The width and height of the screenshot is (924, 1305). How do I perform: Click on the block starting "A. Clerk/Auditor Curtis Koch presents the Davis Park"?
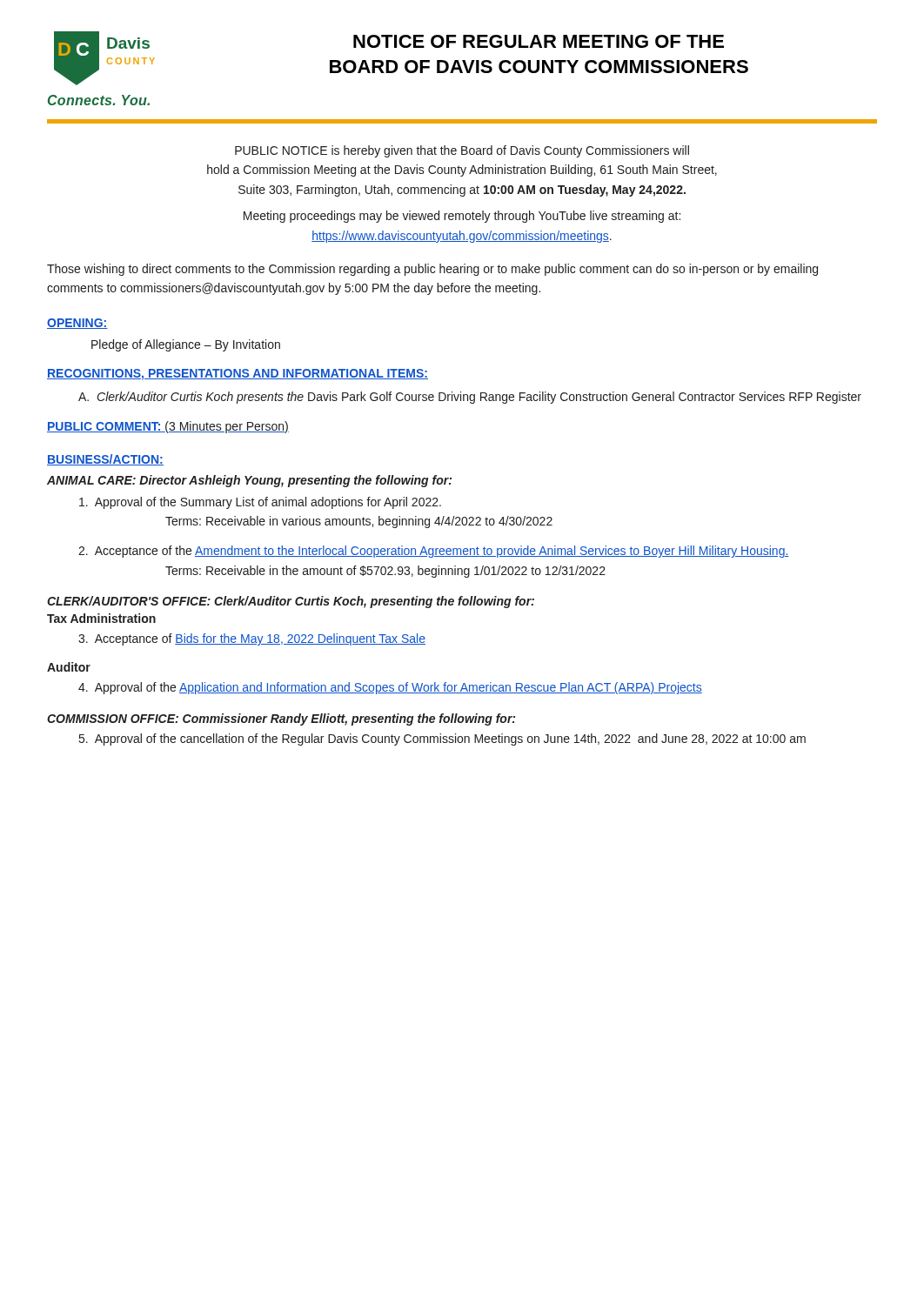(x=470, y=397)
